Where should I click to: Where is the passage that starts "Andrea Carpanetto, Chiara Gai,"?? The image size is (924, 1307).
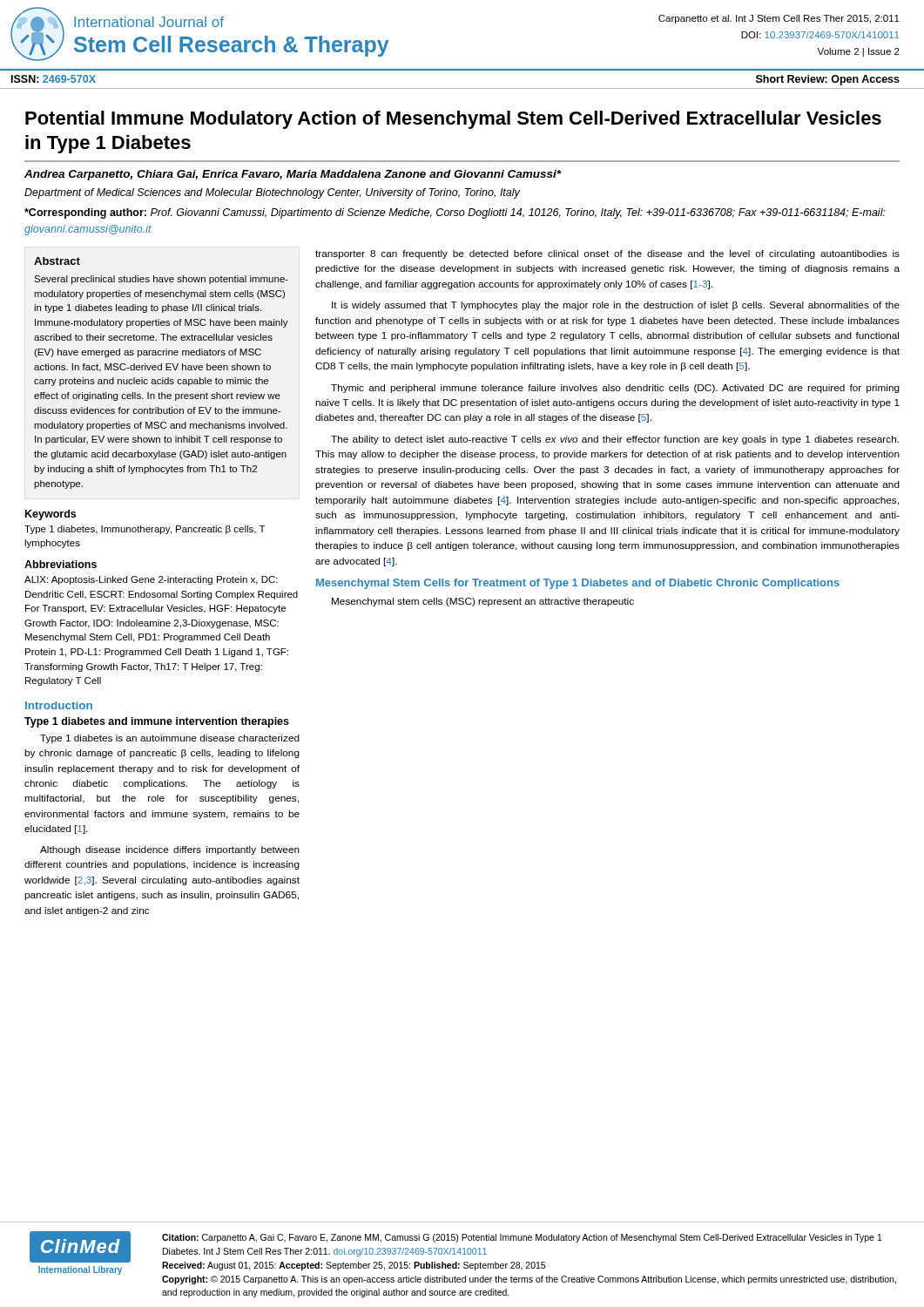[x=293, y=174]
